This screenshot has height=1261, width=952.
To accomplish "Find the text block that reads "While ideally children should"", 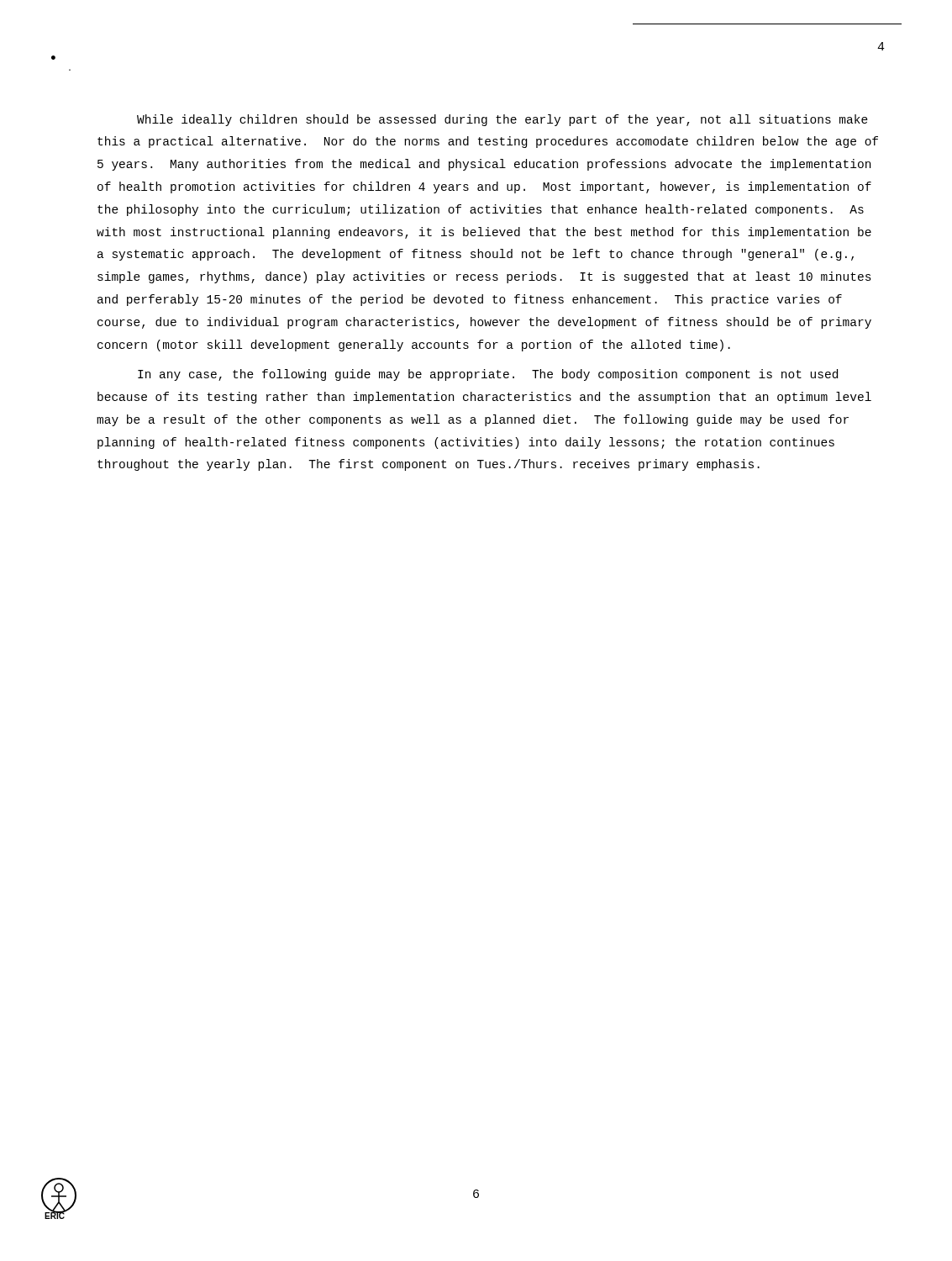I will [489, 293].
